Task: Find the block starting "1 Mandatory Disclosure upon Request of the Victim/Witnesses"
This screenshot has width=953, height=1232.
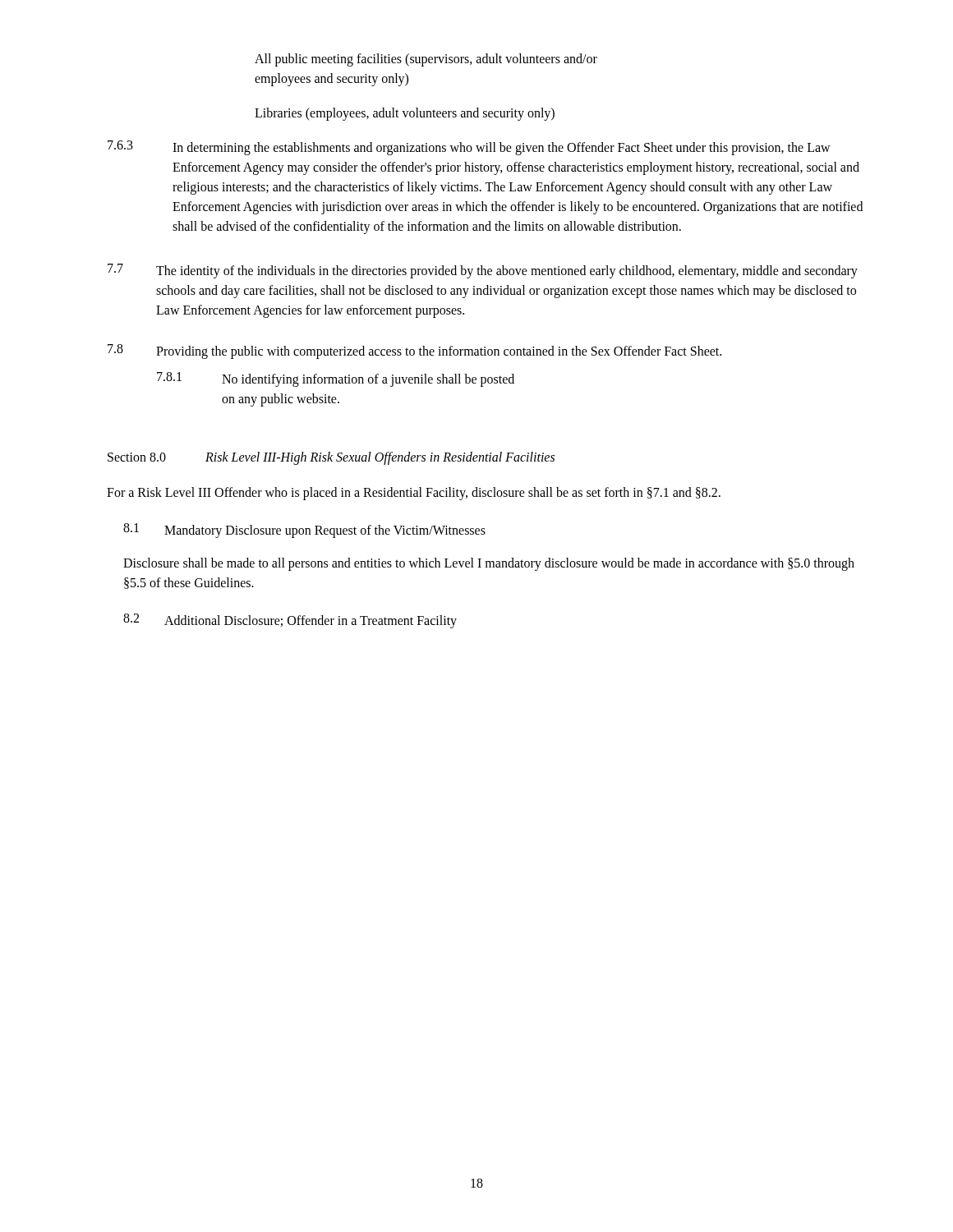Action: click(489, 531)
